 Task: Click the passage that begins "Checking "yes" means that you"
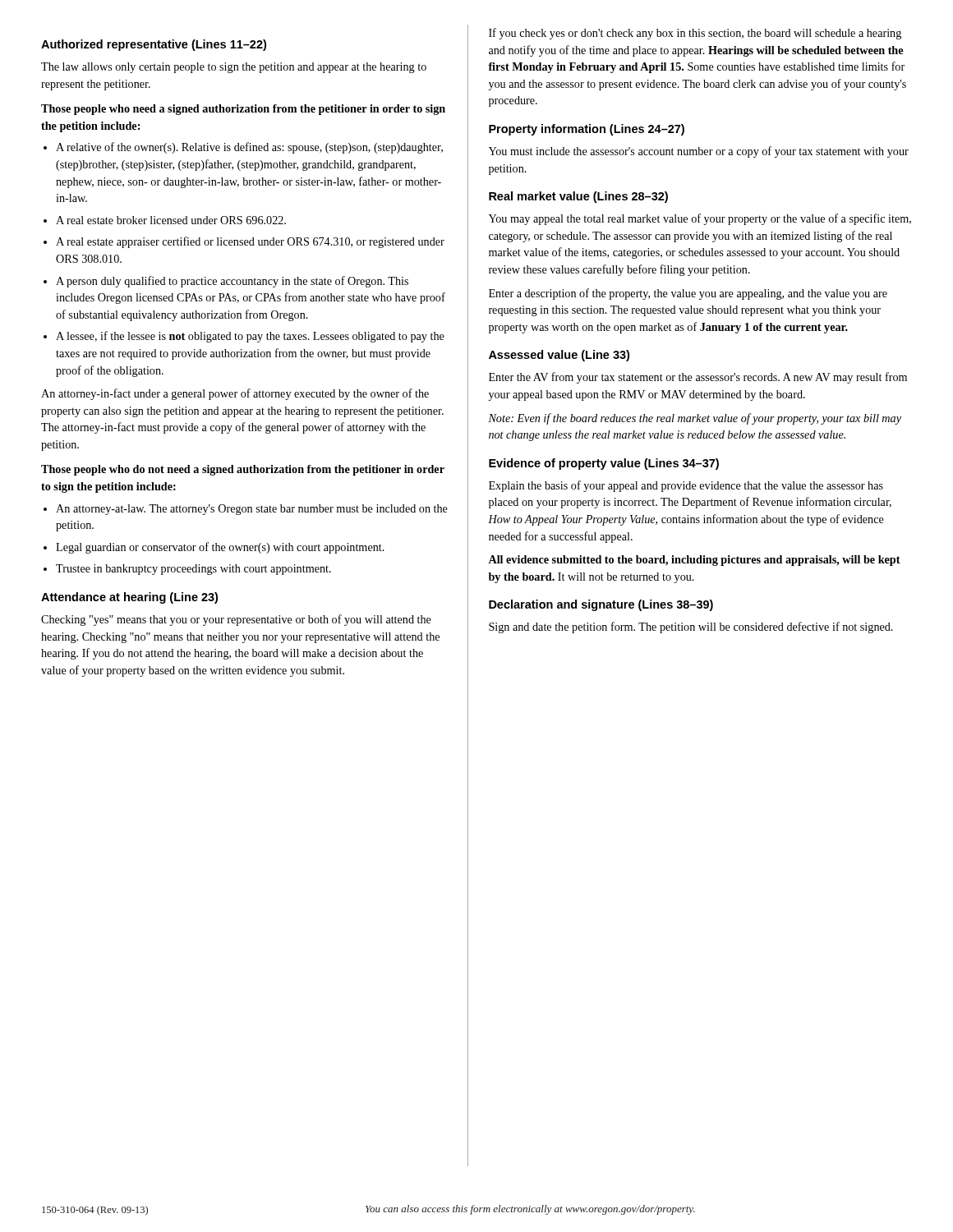coord(241,645)
